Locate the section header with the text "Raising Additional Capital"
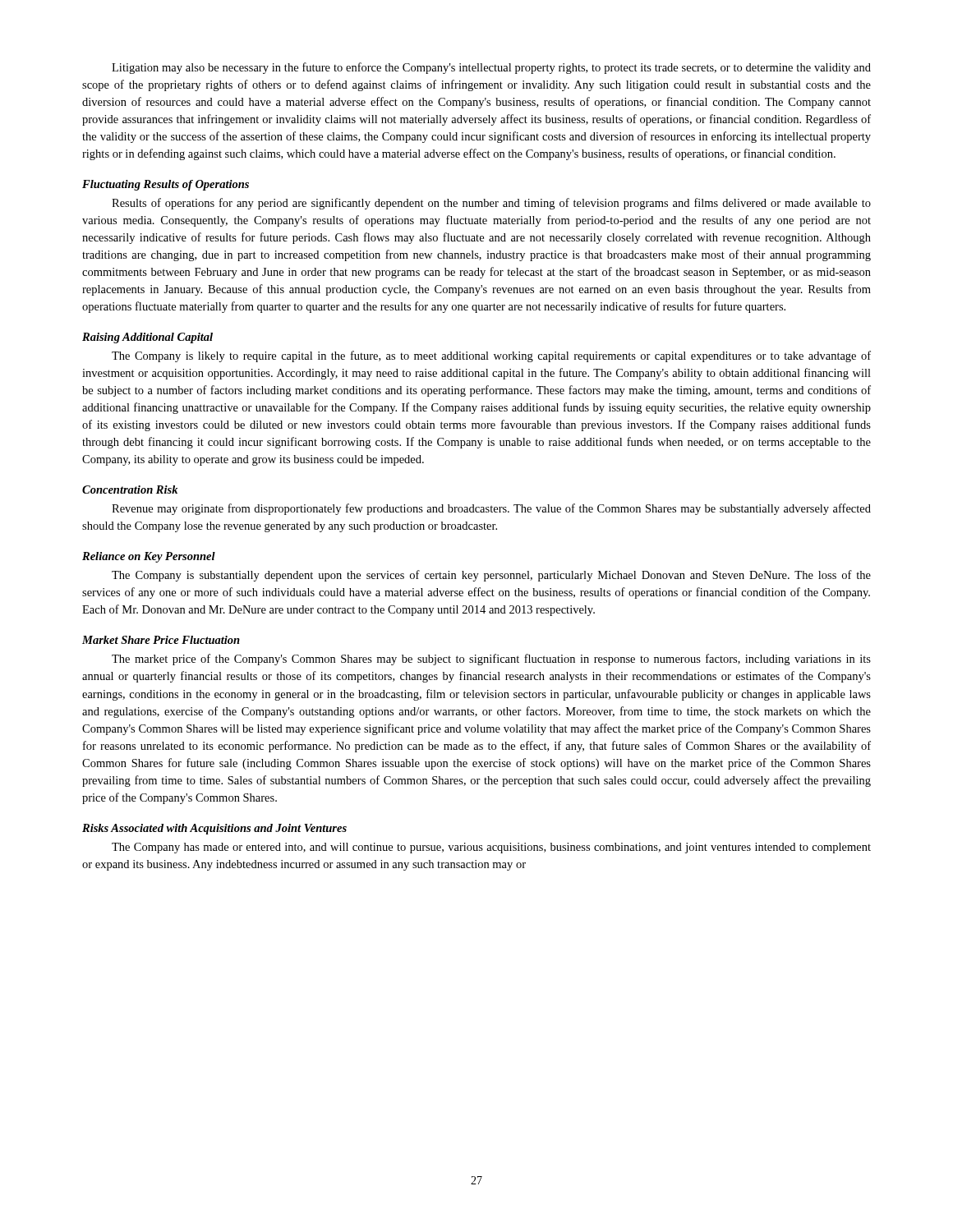The height and width of the screenshot is (1232, 953). click(147, 338)
